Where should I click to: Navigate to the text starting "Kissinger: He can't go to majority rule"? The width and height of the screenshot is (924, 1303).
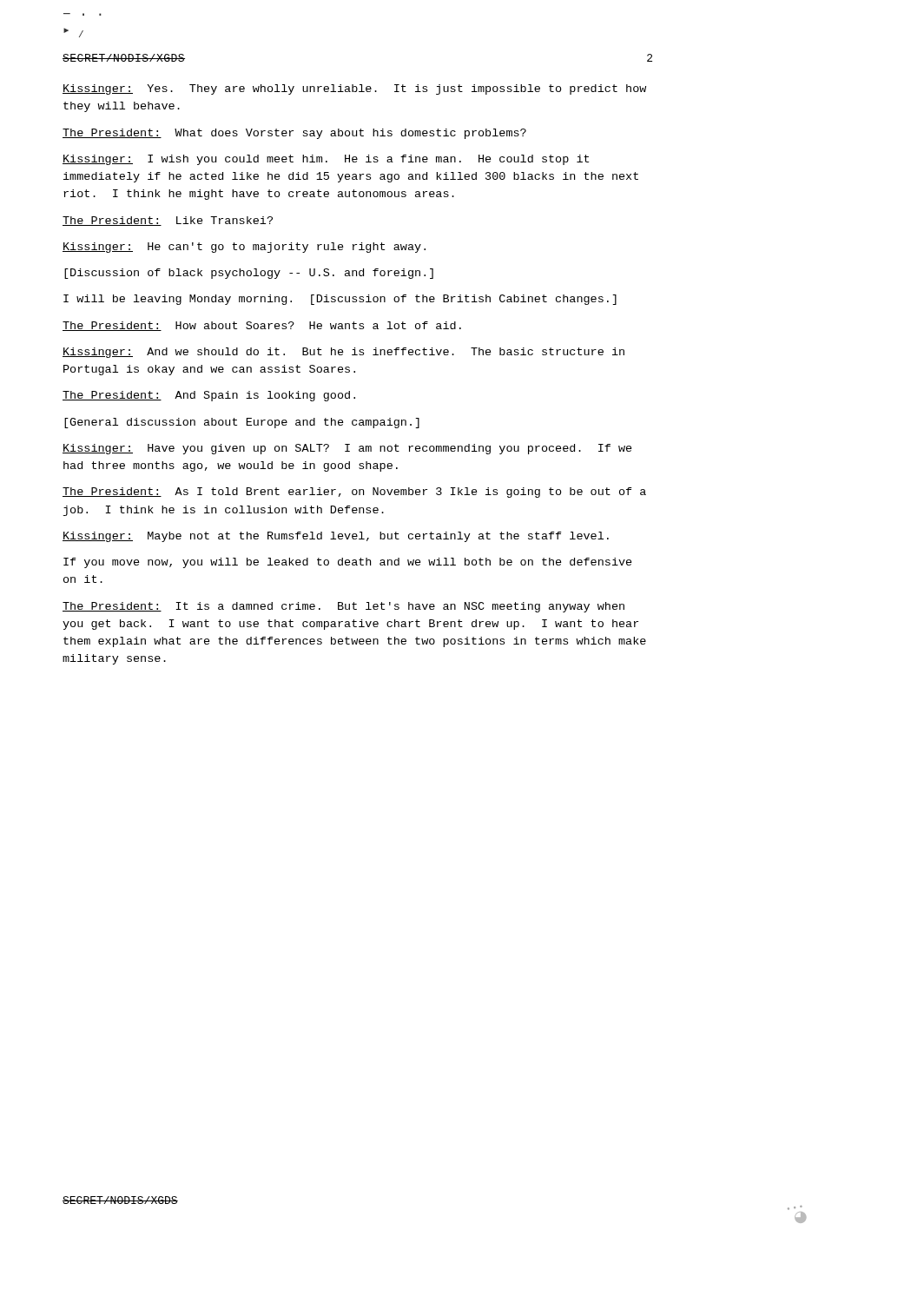(x=245, y=247)
